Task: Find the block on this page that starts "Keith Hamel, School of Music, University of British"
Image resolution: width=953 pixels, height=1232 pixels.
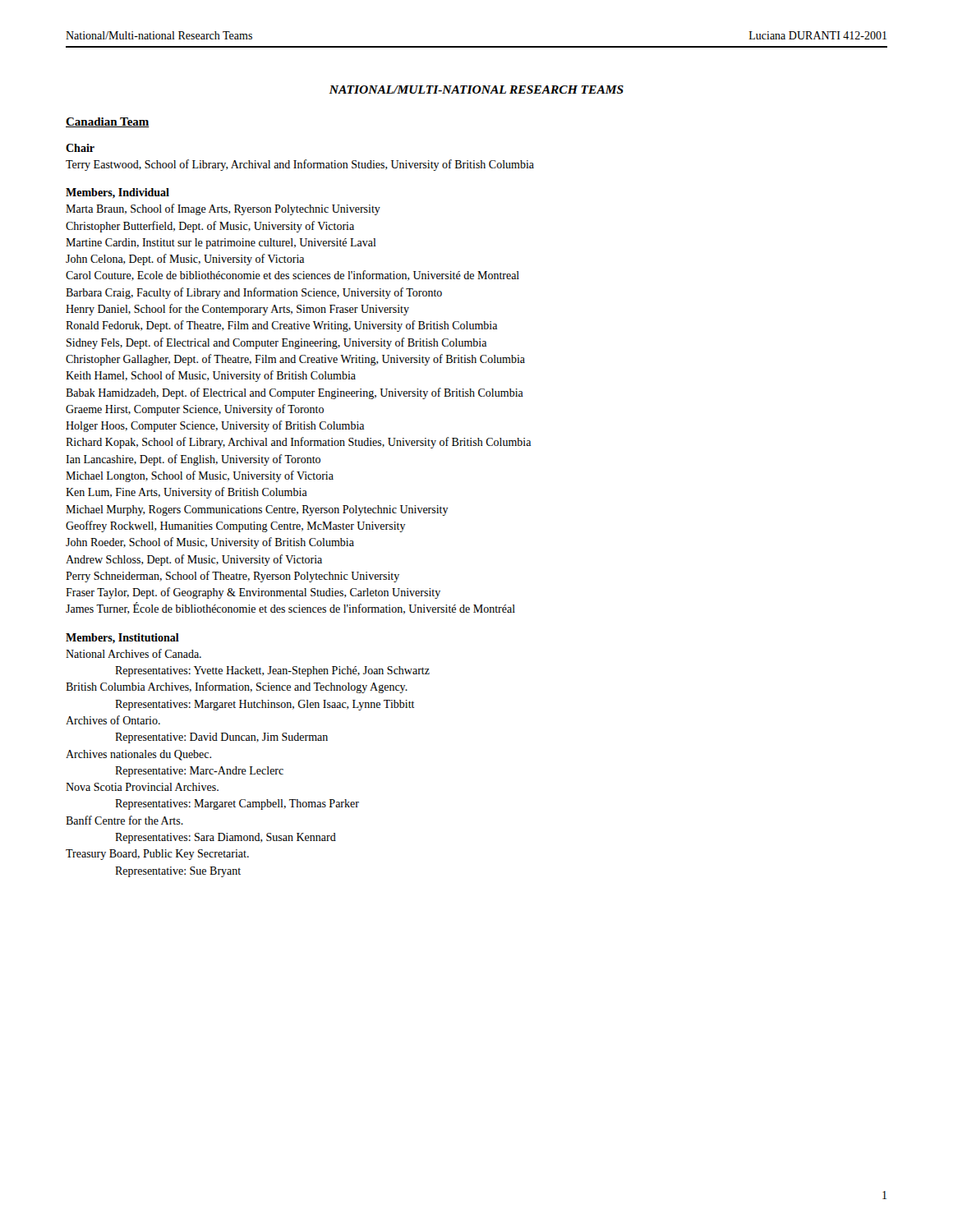Action: [x=211, y=376]
